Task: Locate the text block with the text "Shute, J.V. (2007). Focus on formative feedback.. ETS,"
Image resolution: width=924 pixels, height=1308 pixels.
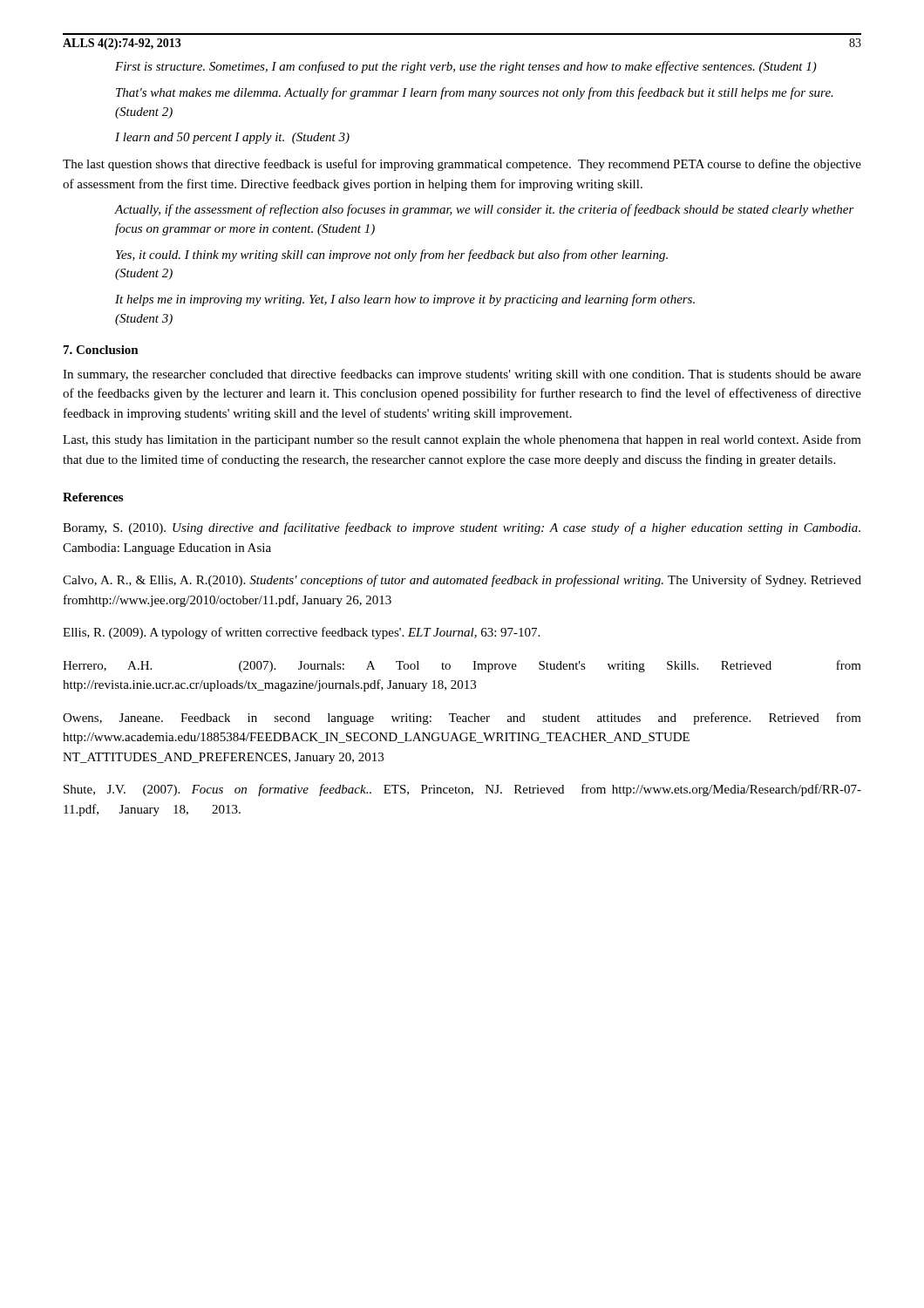Action: [x=462, y=799]
